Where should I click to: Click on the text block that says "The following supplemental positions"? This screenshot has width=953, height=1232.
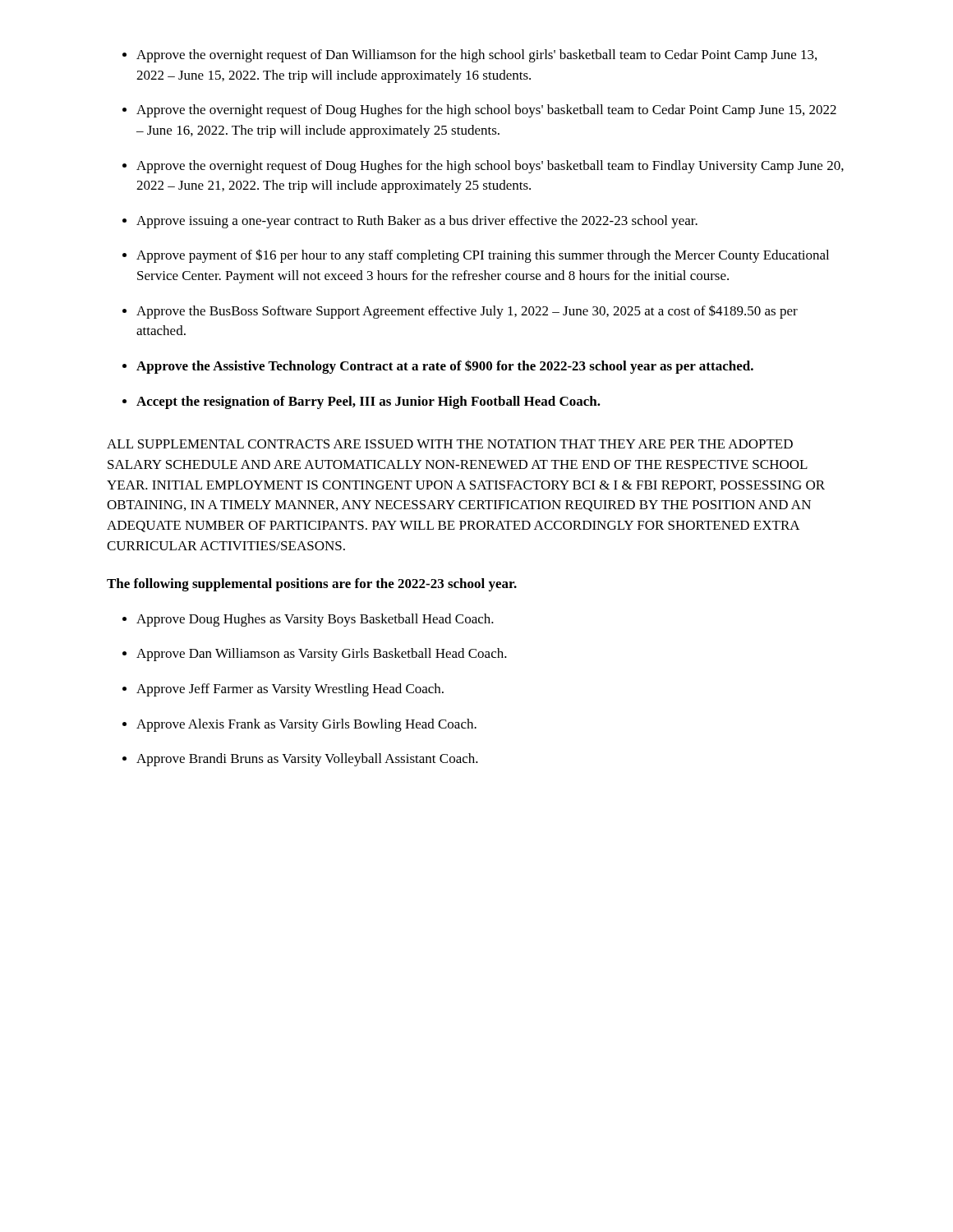tap(312, 584)
